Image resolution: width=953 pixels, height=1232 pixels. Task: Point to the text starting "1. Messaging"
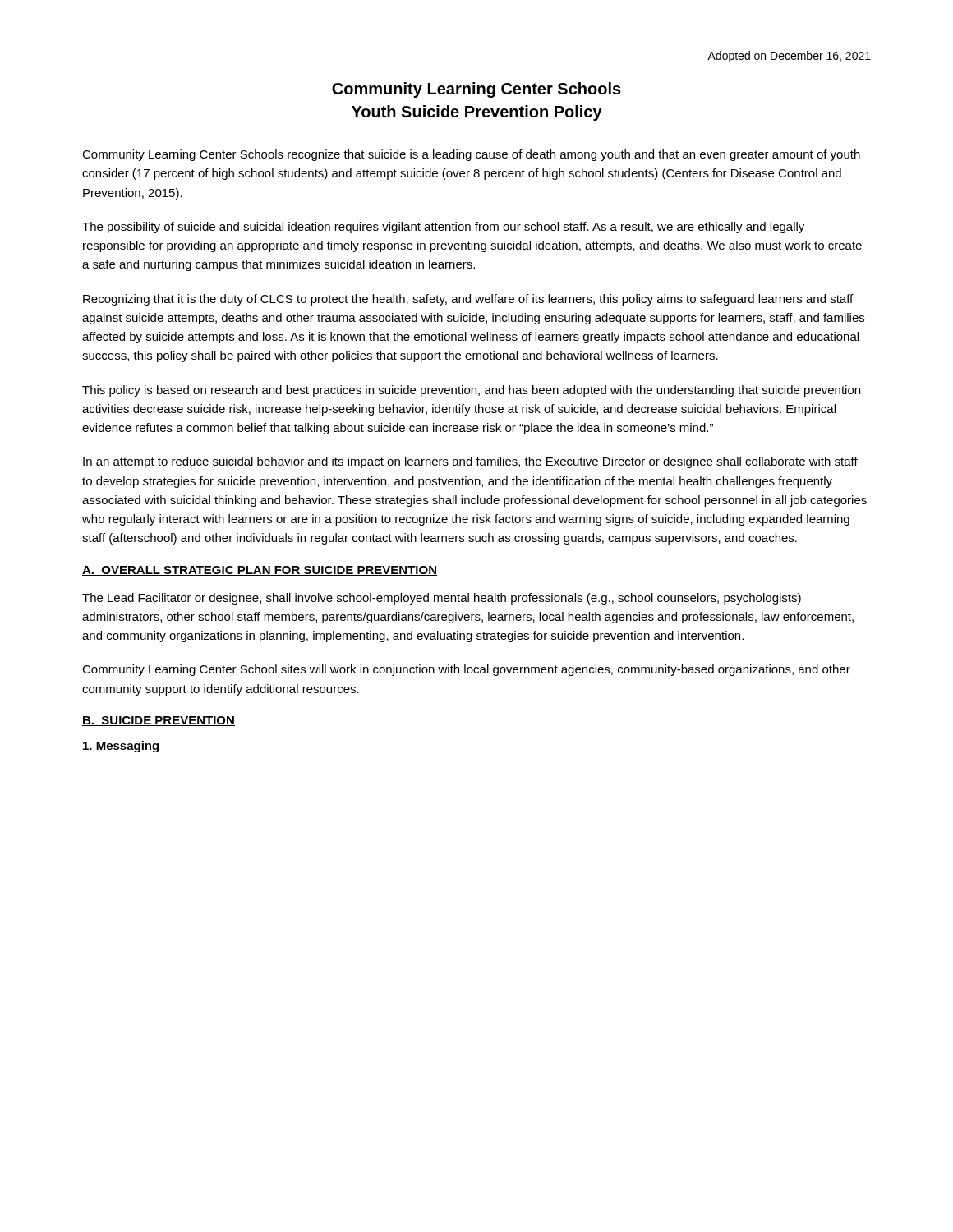(121, 745)
